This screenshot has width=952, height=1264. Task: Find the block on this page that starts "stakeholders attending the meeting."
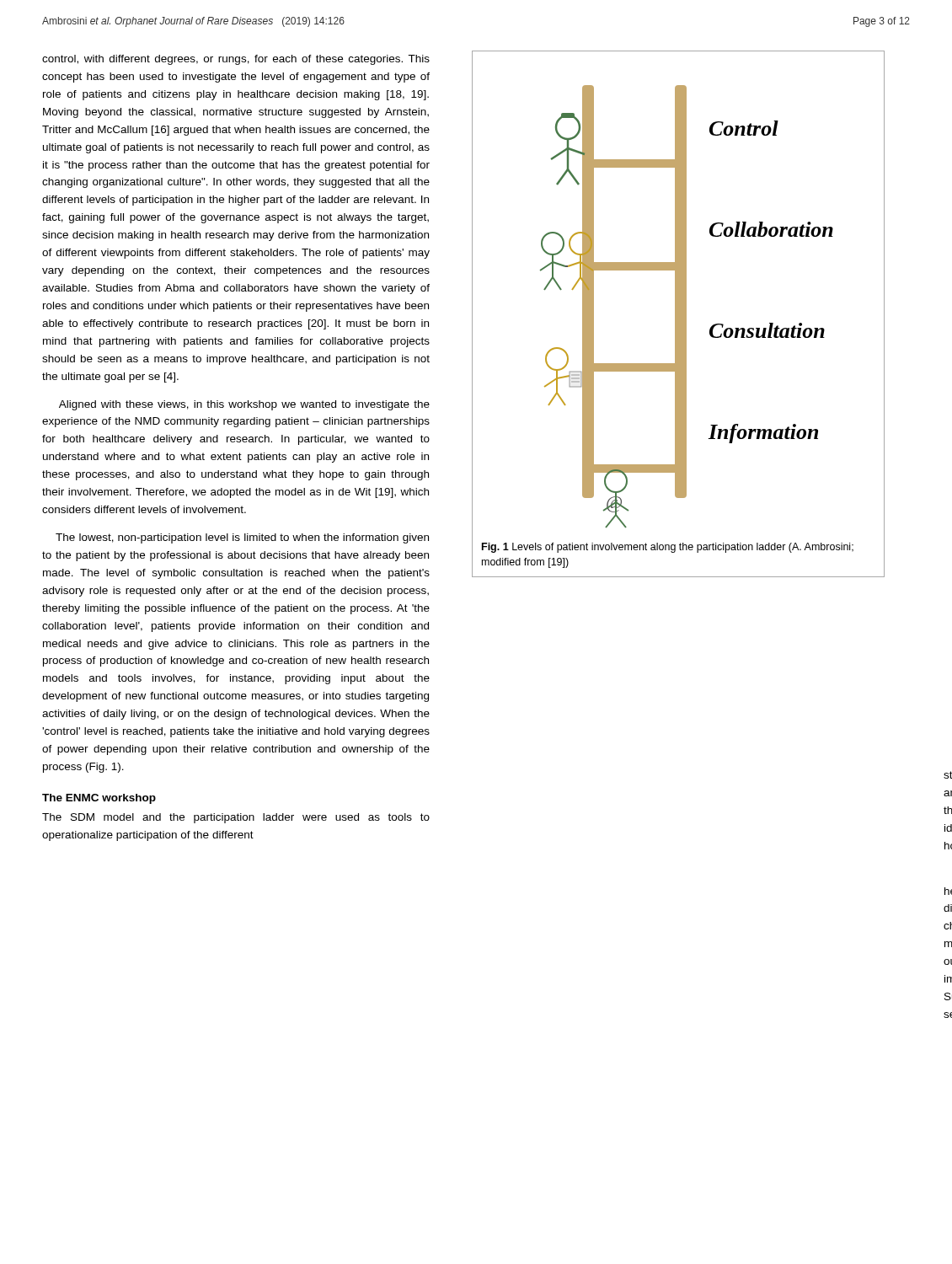[948, 810]
